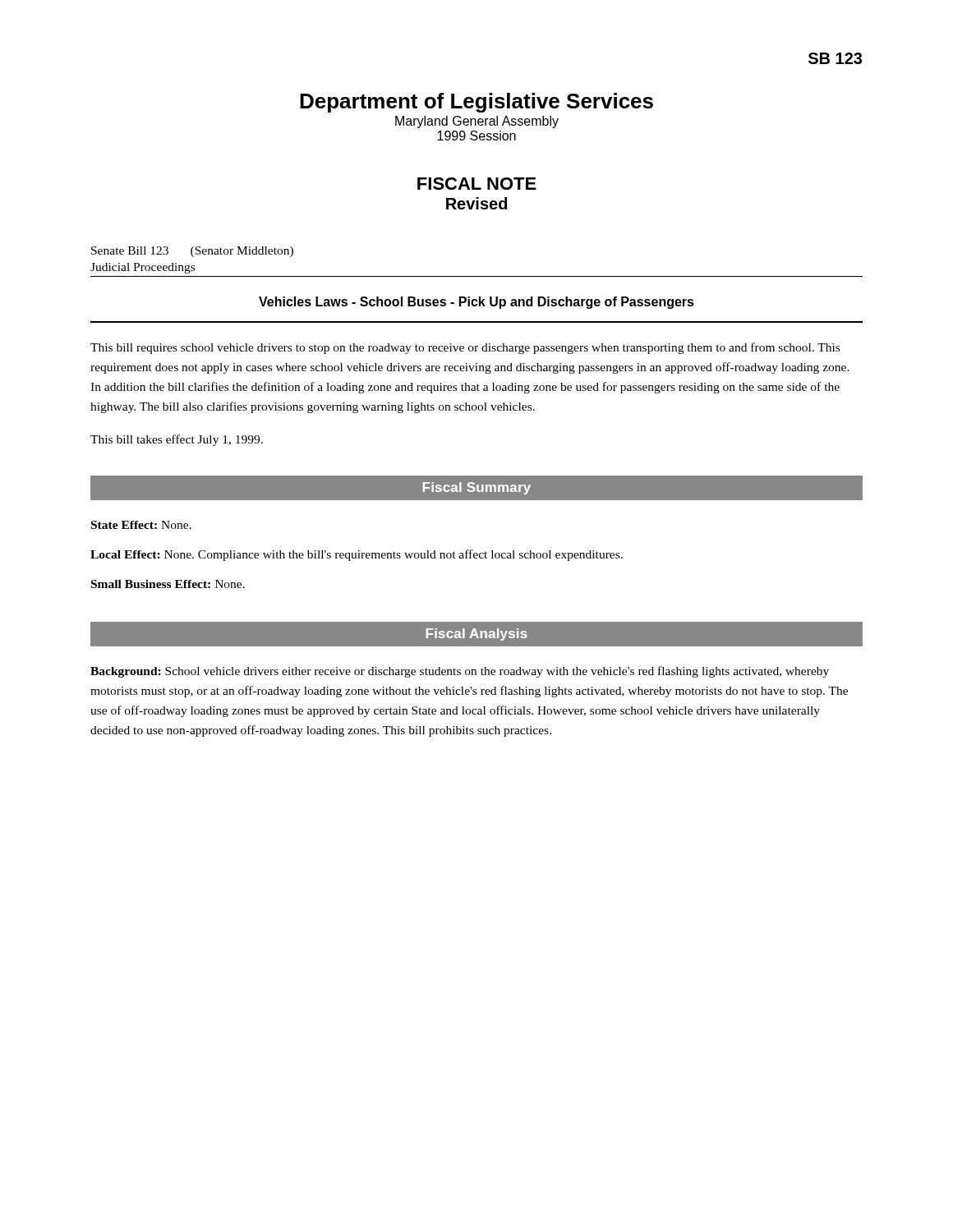Click on the passage starting "Senate Bill 123 (Senator Middleton) Judicial Proceedings"
Viewport: 953px width, 1232px height.
192,252
